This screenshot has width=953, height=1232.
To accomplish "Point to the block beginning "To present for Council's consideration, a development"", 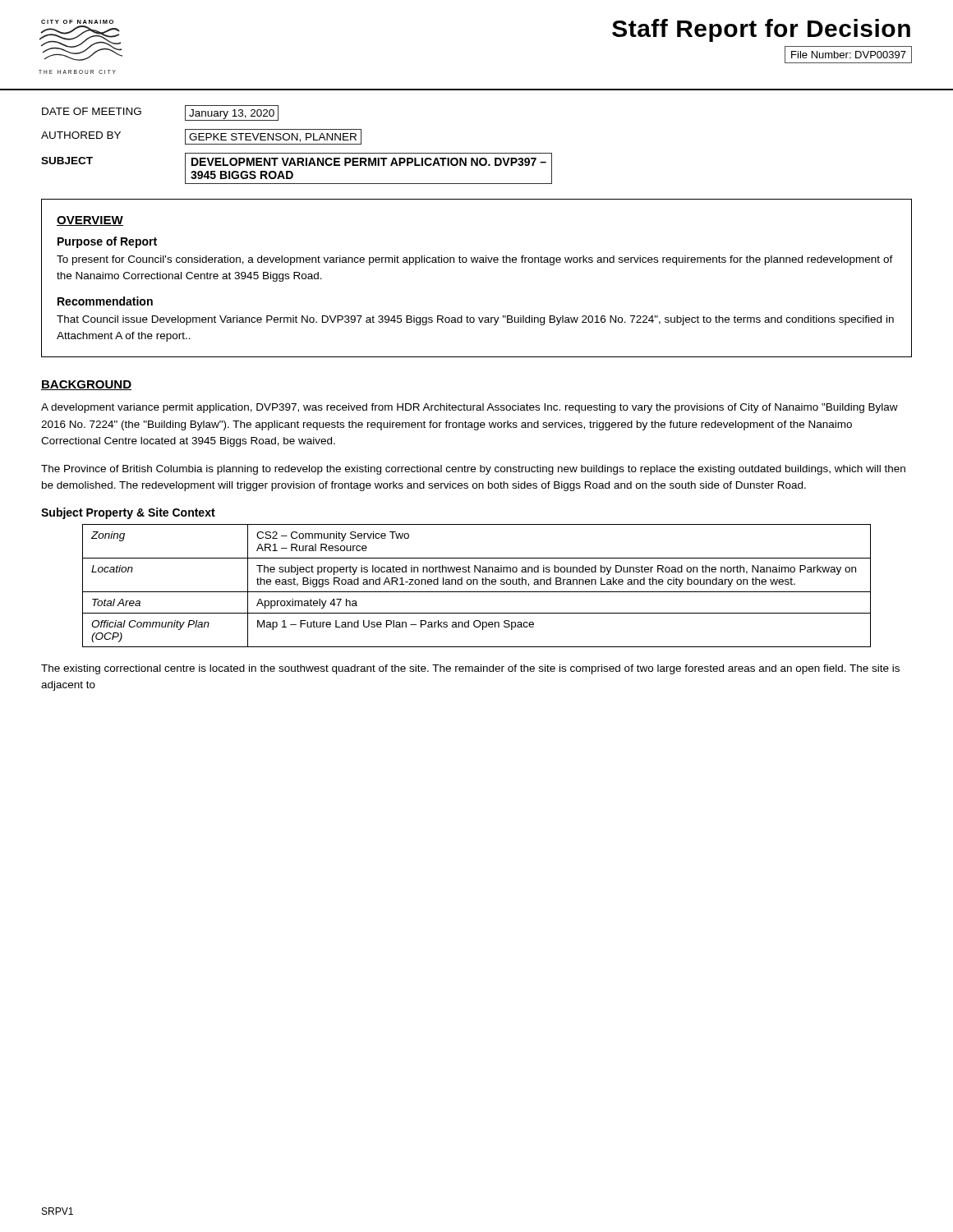I will [x=474, y=267].
